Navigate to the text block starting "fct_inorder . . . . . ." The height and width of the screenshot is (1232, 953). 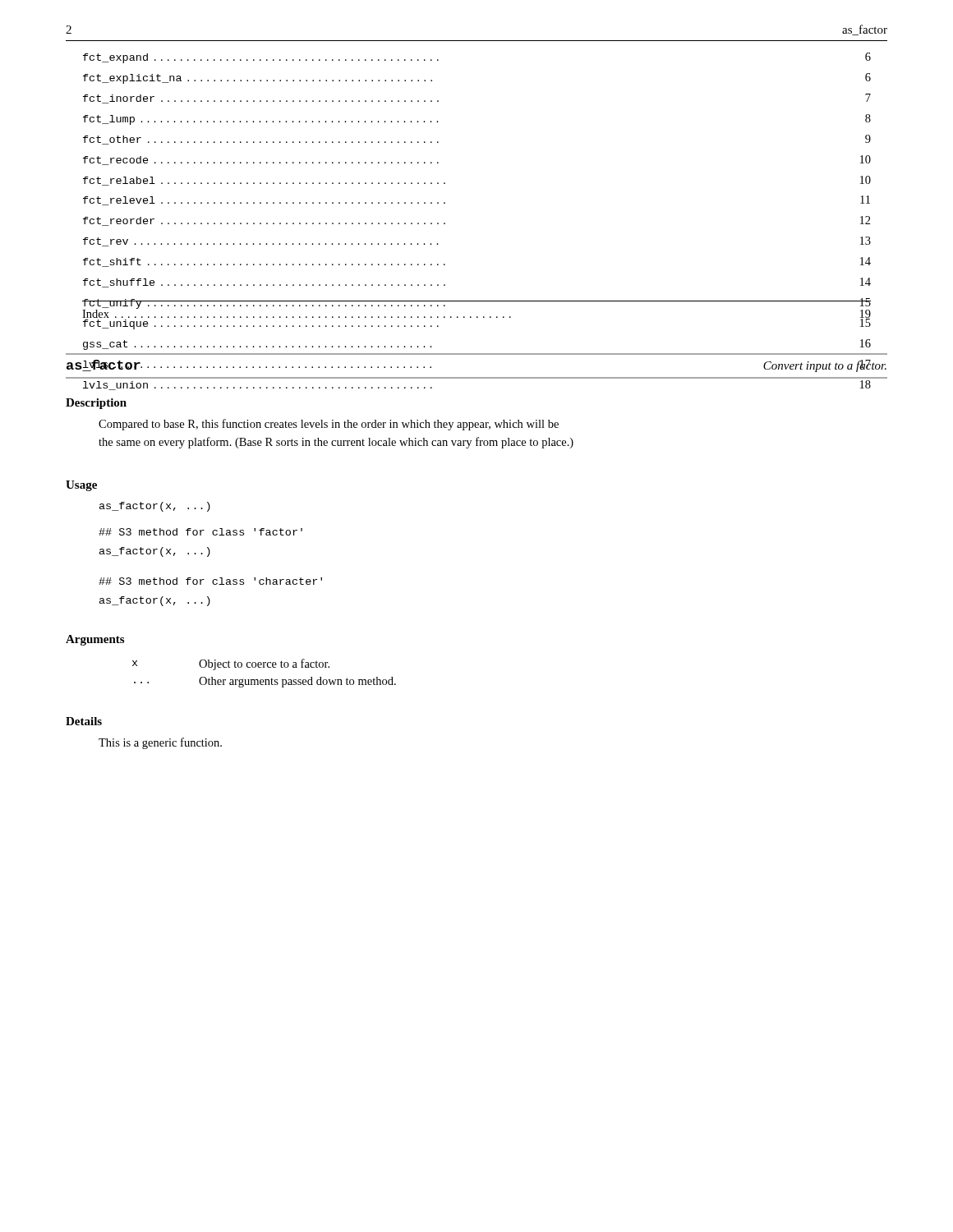118,97
